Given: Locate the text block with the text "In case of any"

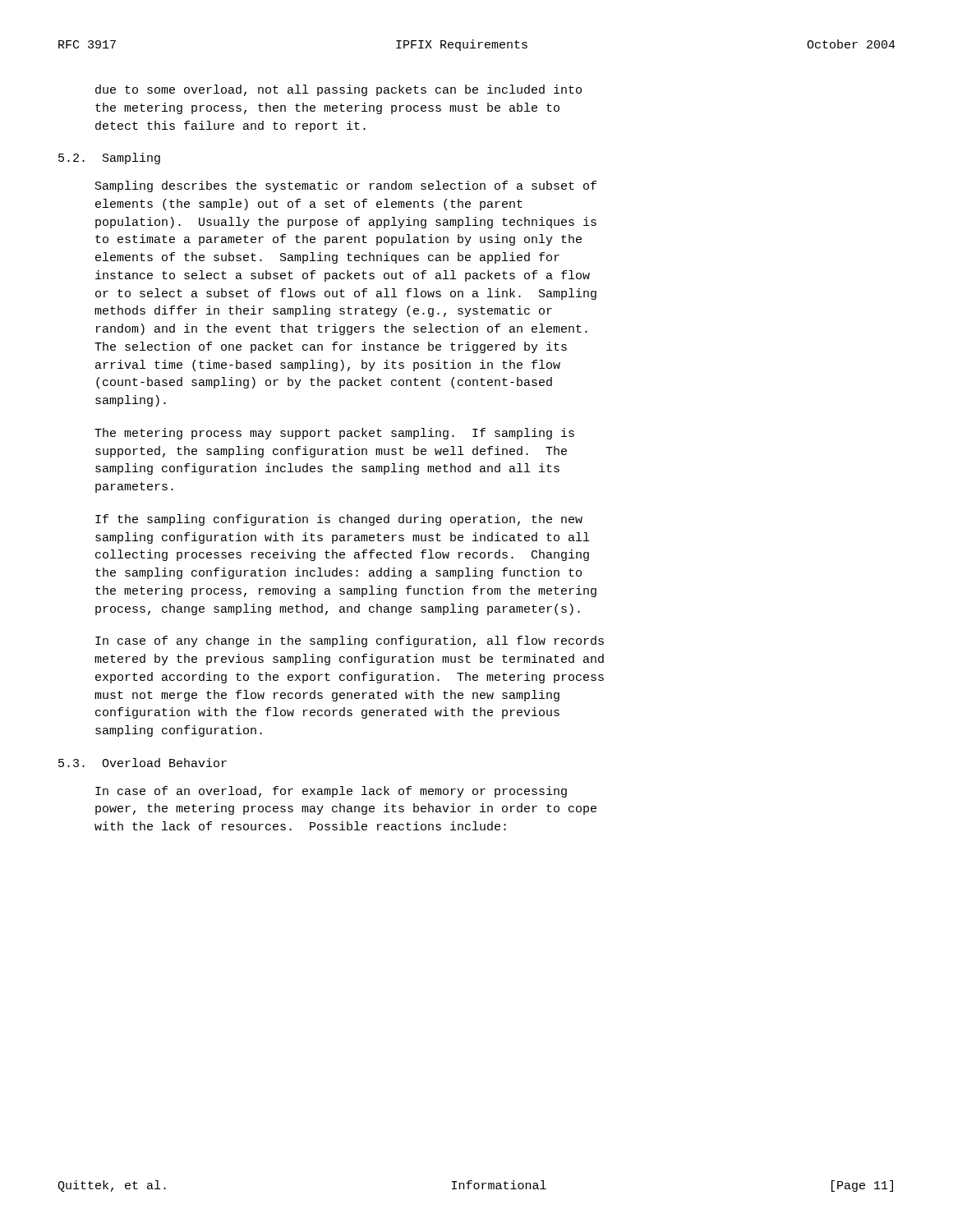Looking at the screenshot, I should 350,687.
